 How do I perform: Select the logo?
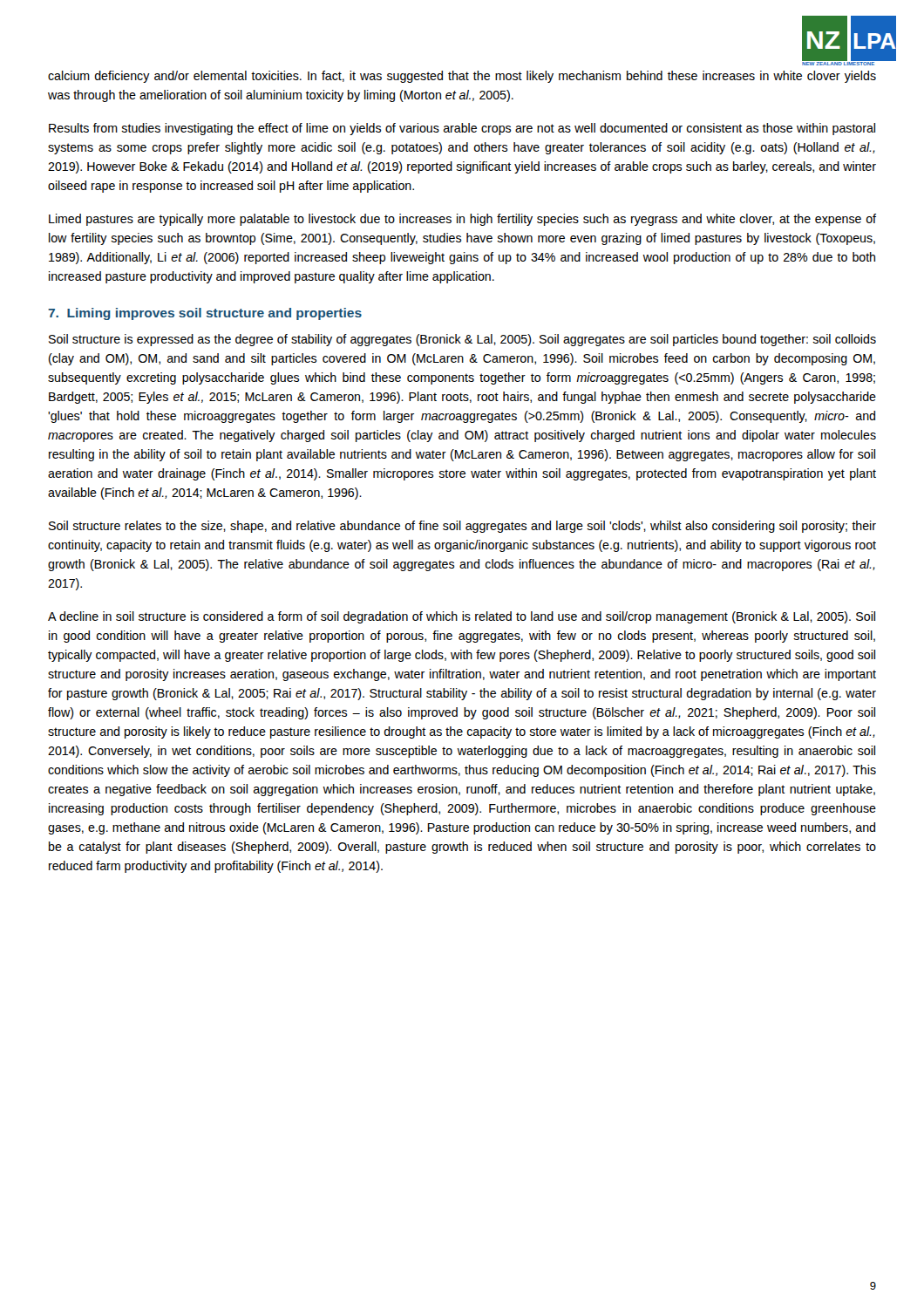pos(850,42)
